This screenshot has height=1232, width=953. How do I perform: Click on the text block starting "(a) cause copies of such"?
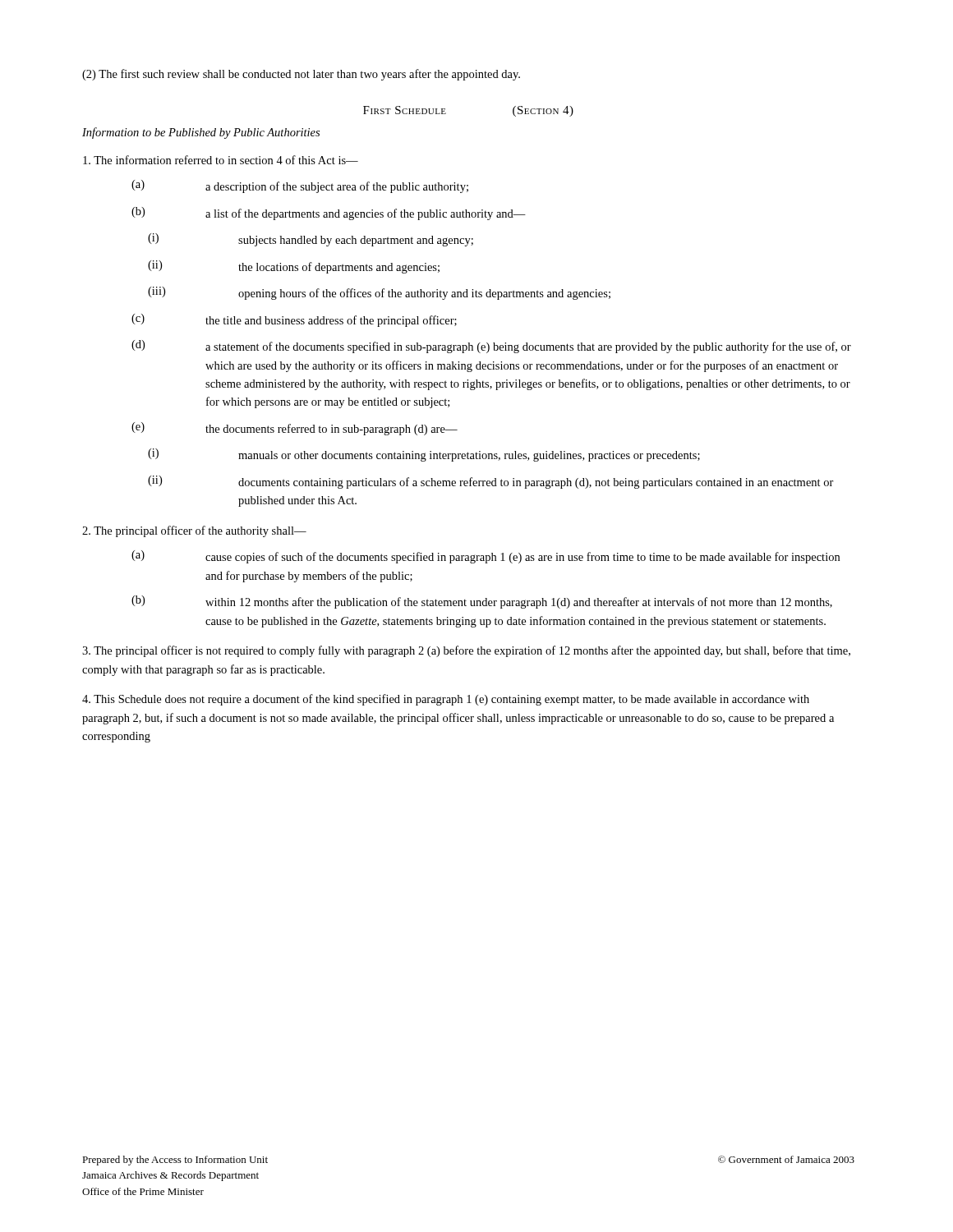coord(468,566)
